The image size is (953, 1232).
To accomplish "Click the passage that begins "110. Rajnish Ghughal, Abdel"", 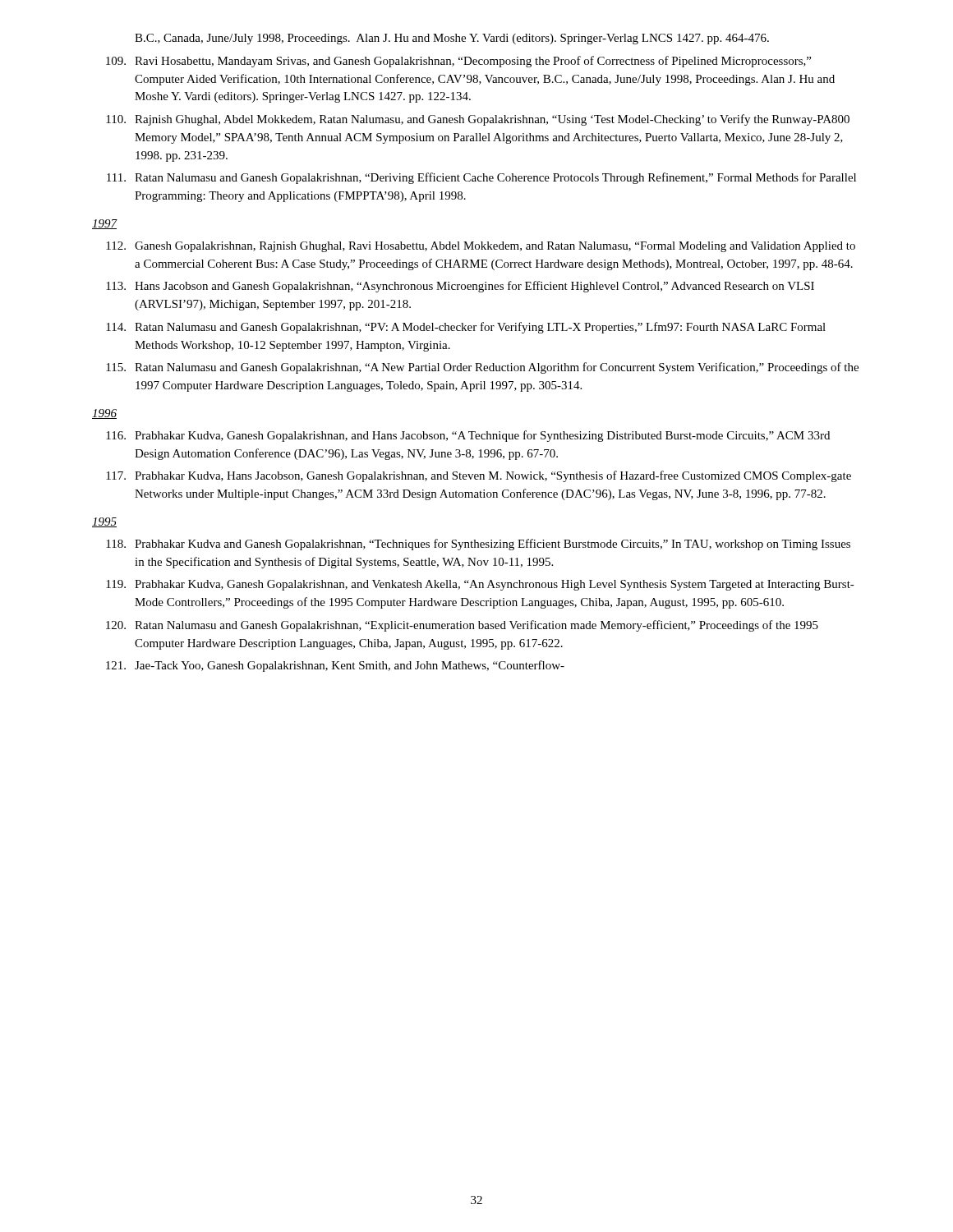I will (x=476, y=138).
